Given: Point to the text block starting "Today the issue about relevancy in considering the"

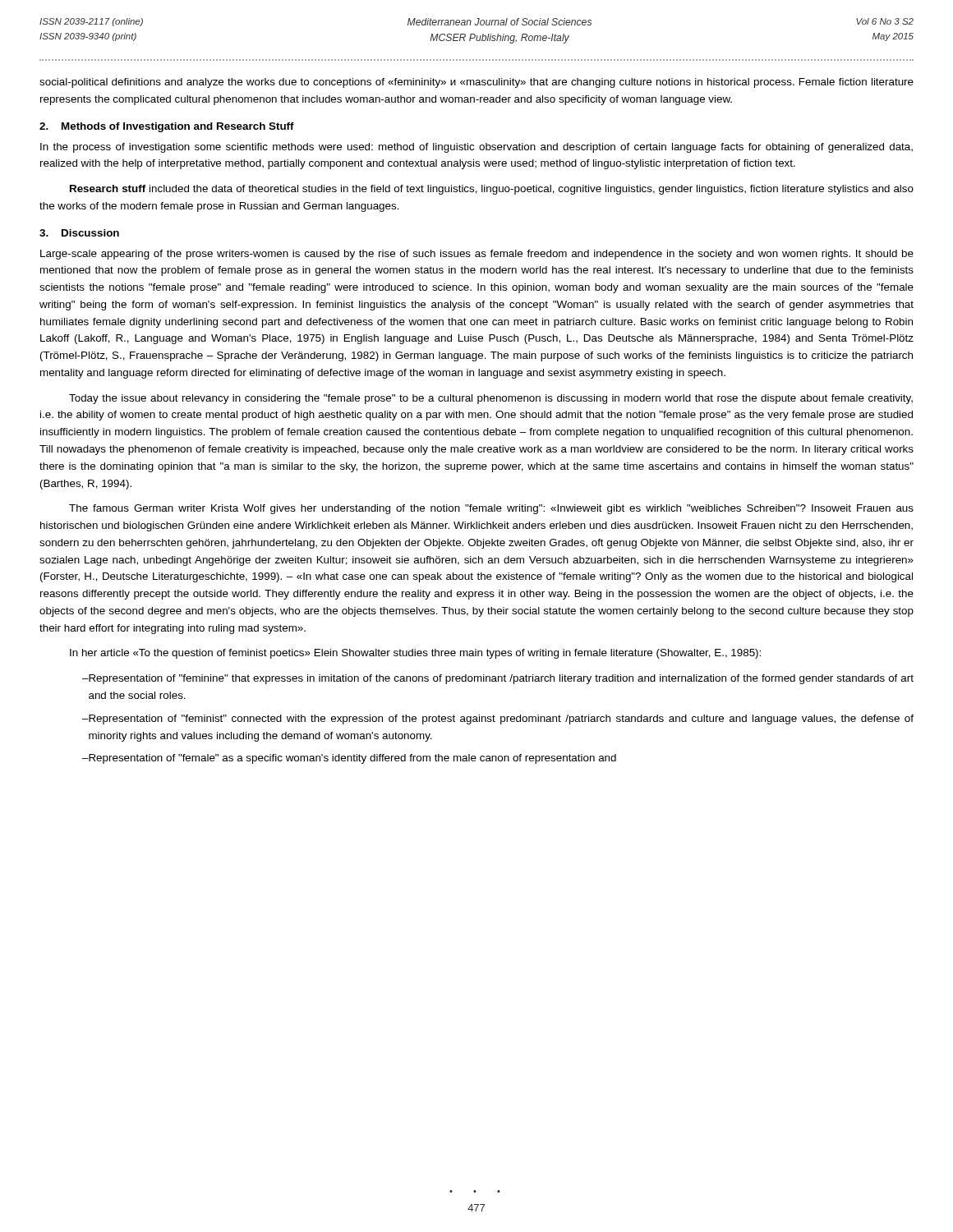Looking at the screenshot, I should coord(476,440).
